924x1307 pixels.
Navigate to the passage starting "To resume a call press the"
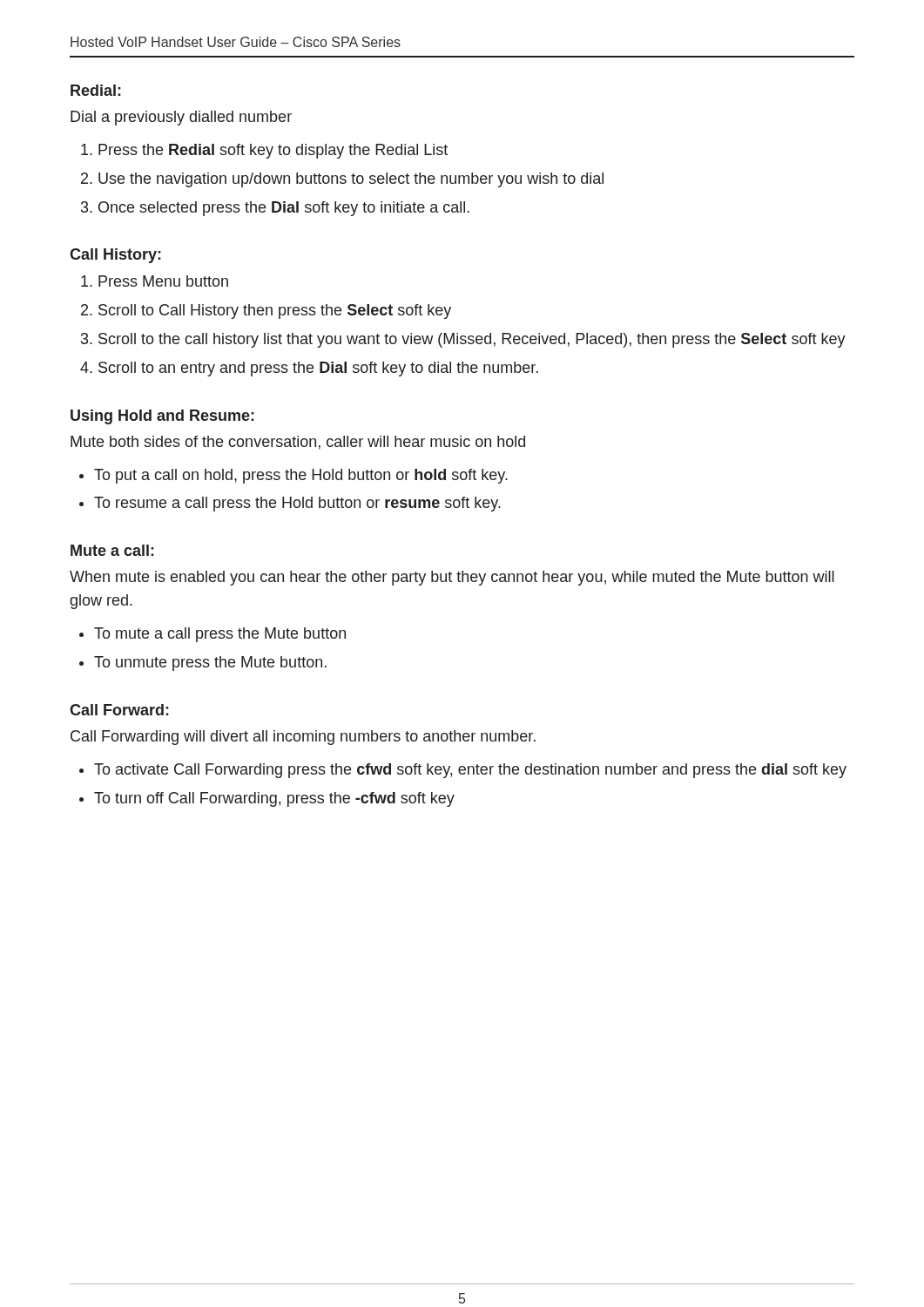(x=298, y=503)
